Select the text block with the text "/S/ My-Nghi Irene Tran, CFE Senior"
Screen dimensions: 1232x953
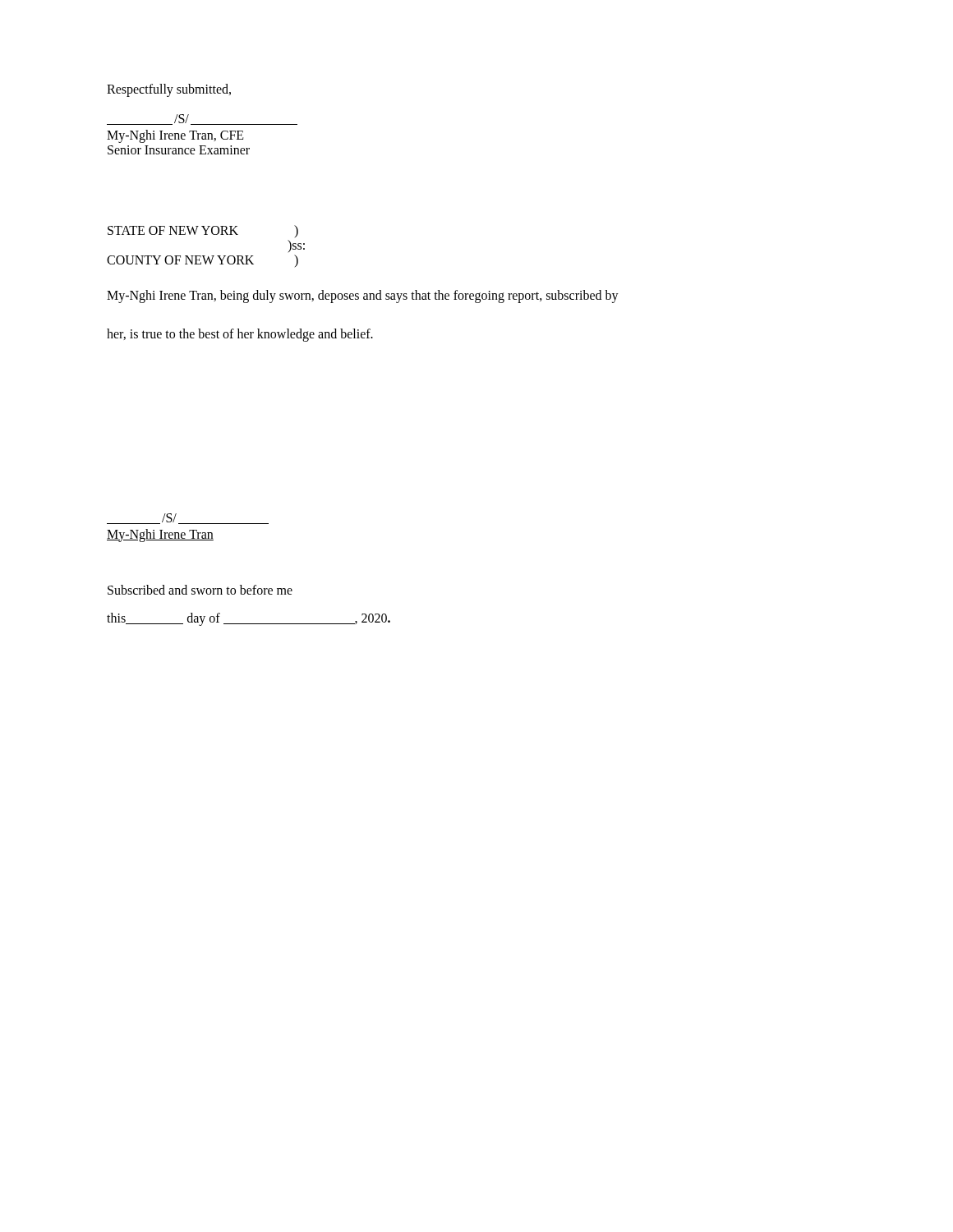click(x=202, y=134)
